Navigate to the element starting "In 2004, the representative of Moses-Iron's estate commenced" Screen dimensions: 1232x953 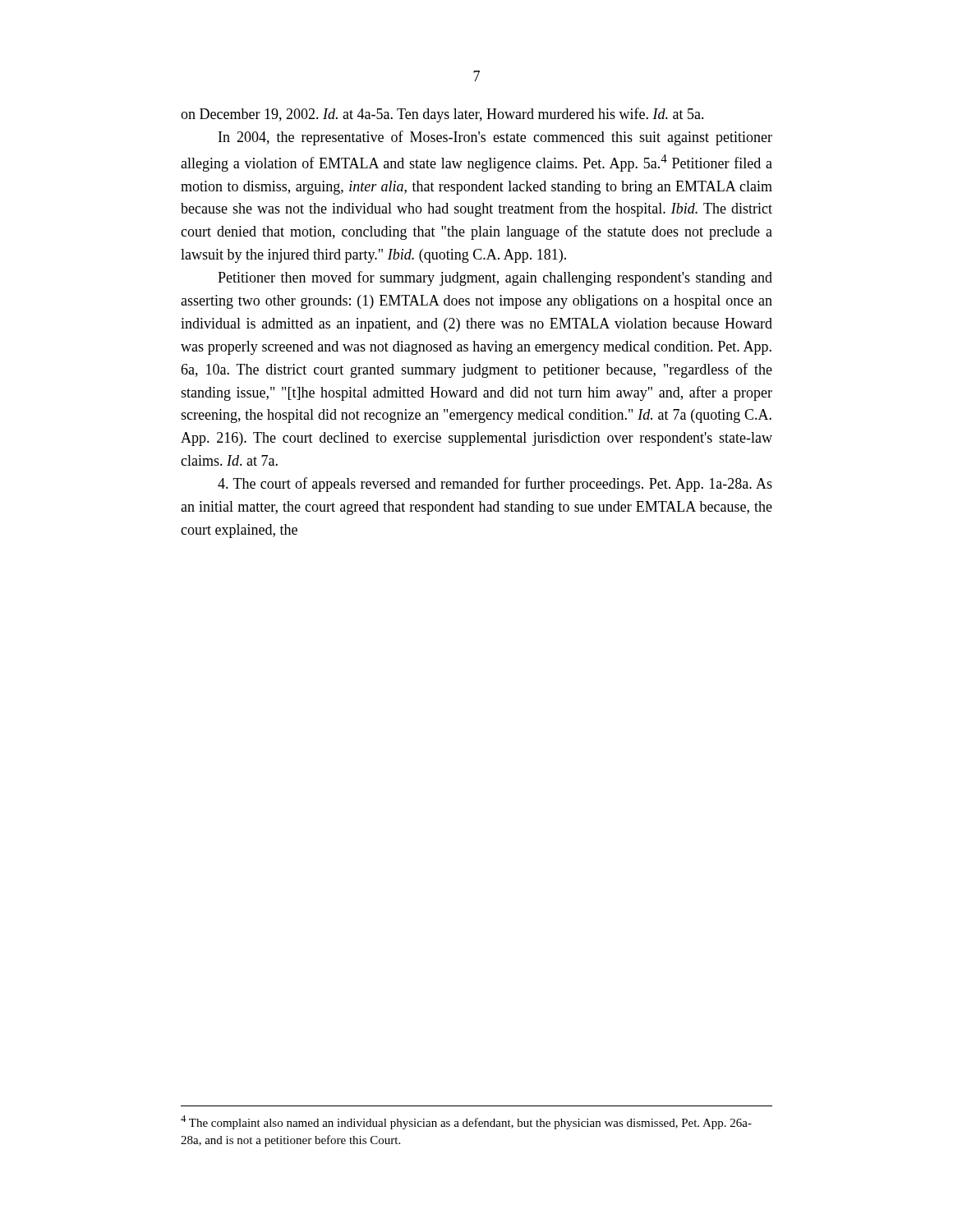pyautogui.click(x=476, y=197)
